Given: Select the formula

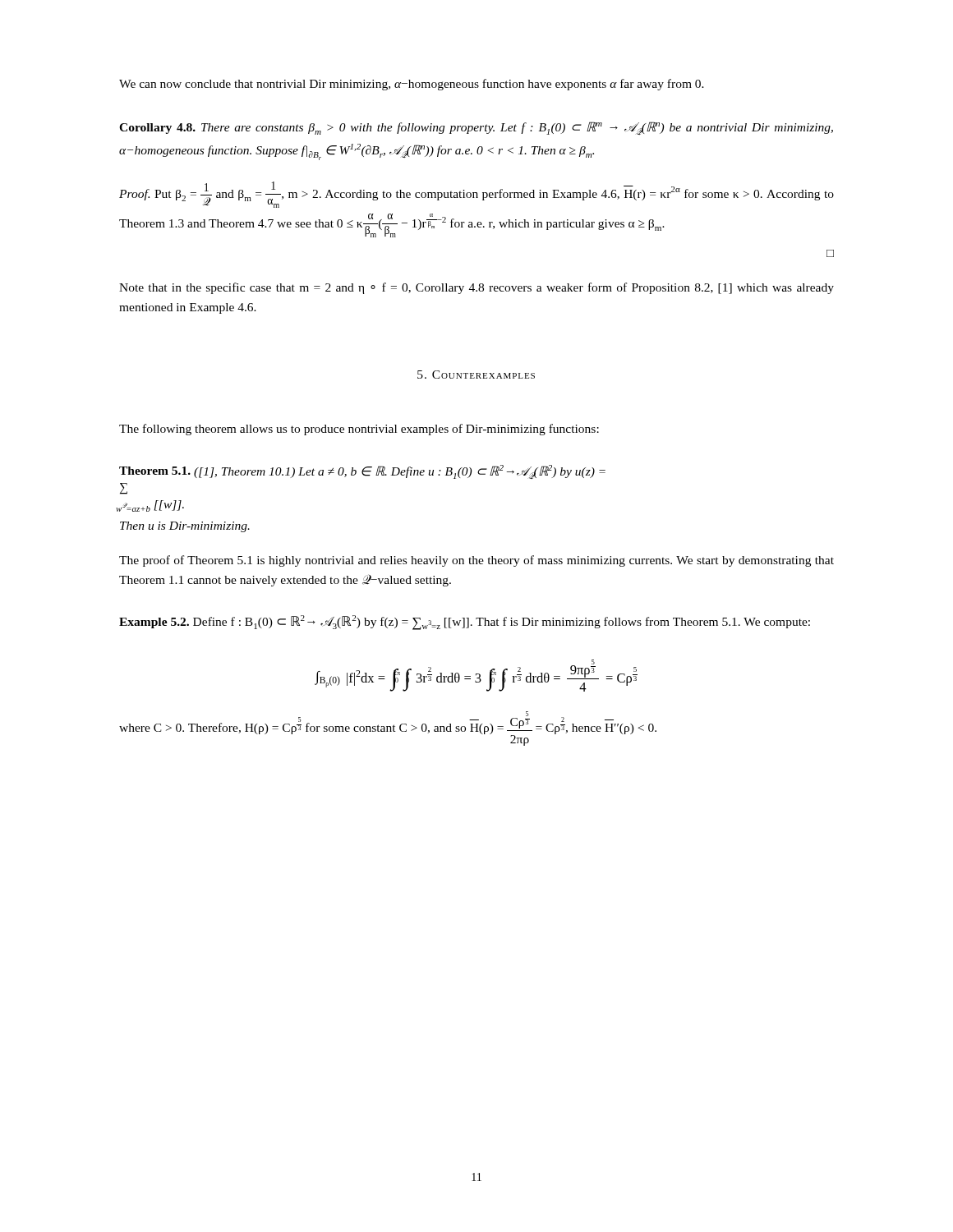Looking at the screenshot, I should (x=476, y=678).
